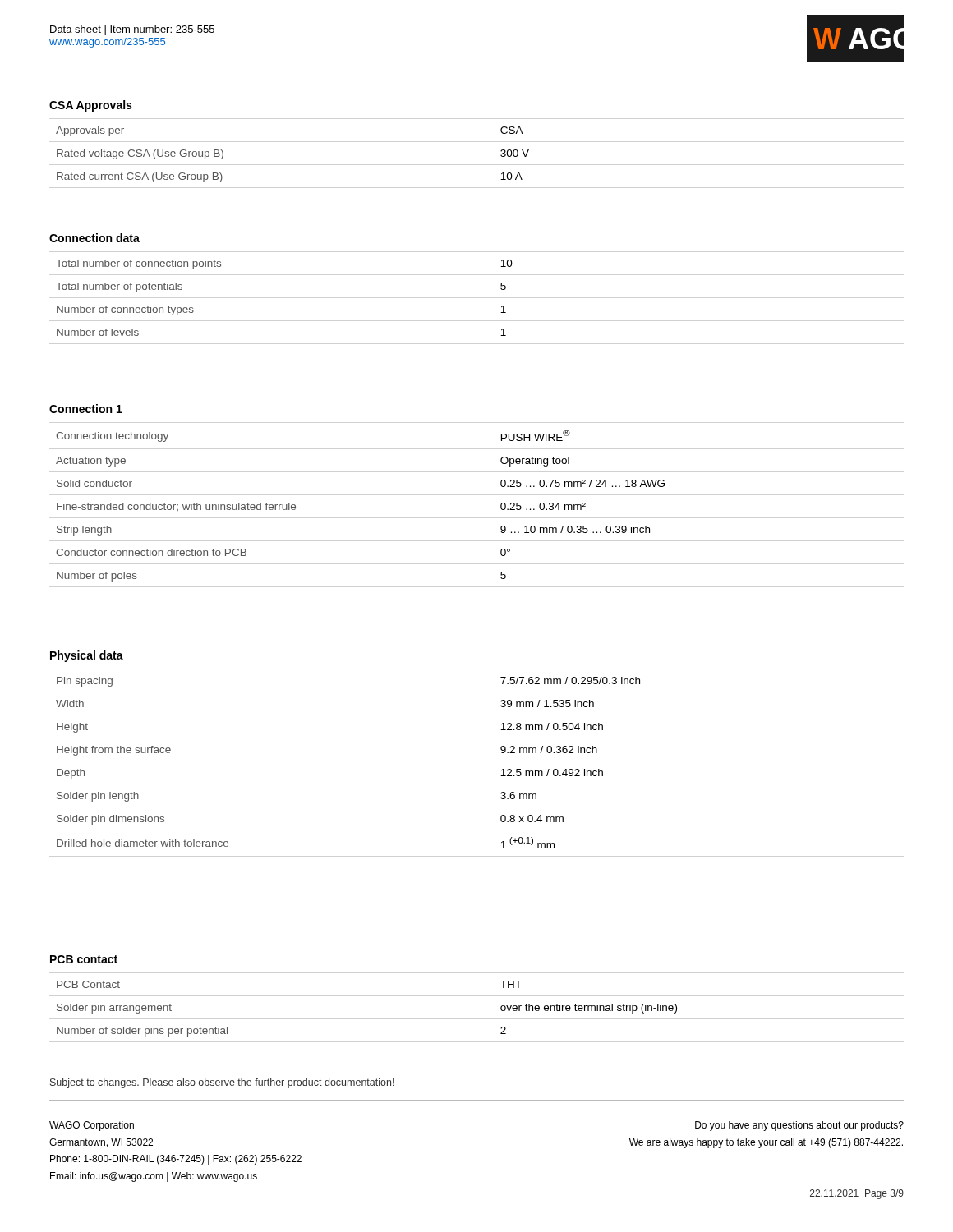Click on the table containing "Height from the"
Viewport: 953px width, 1232px height.
click(x=476, y=762)
